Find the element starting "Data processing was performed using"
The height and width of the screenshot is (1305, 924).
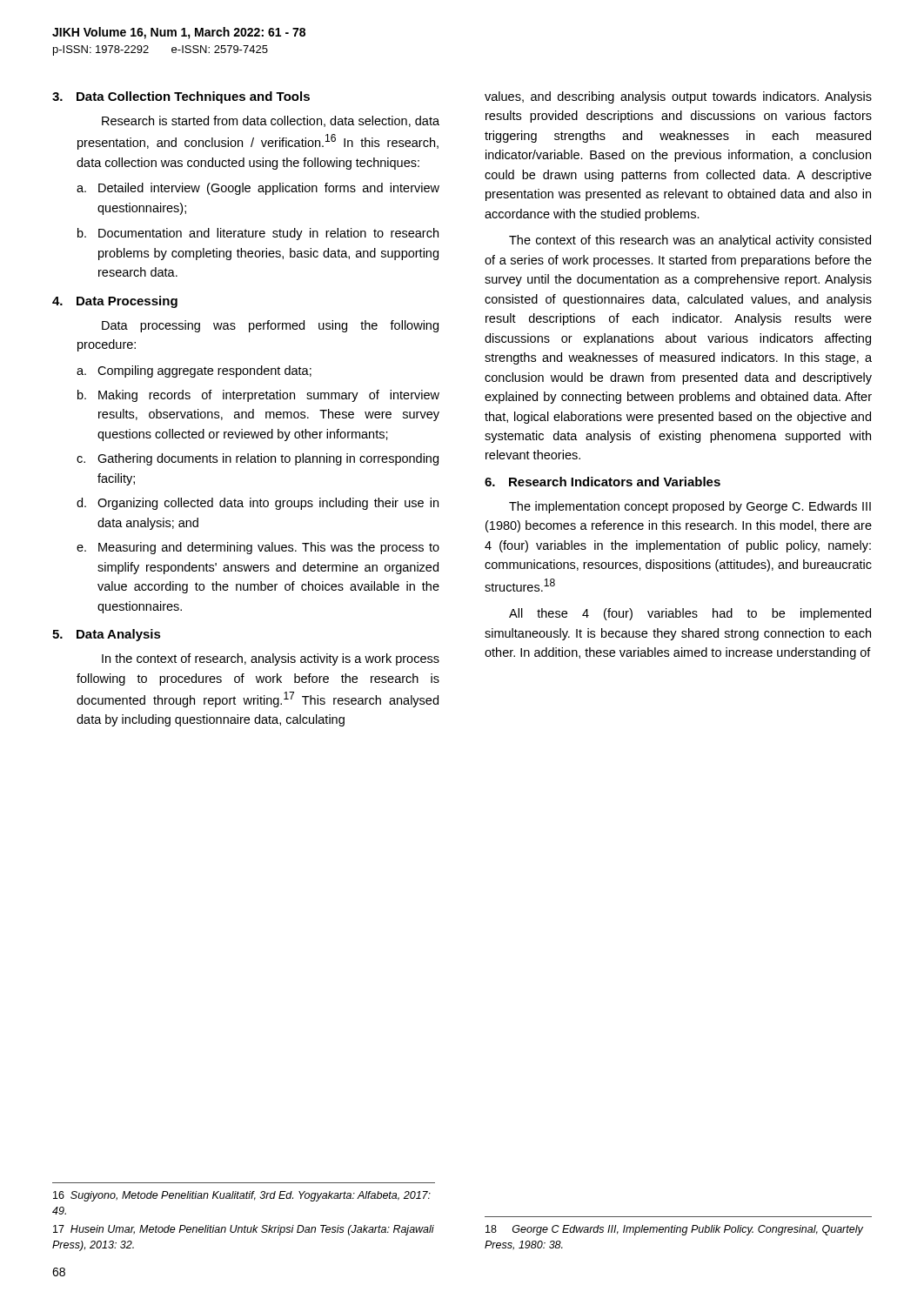tap(258, 335)
